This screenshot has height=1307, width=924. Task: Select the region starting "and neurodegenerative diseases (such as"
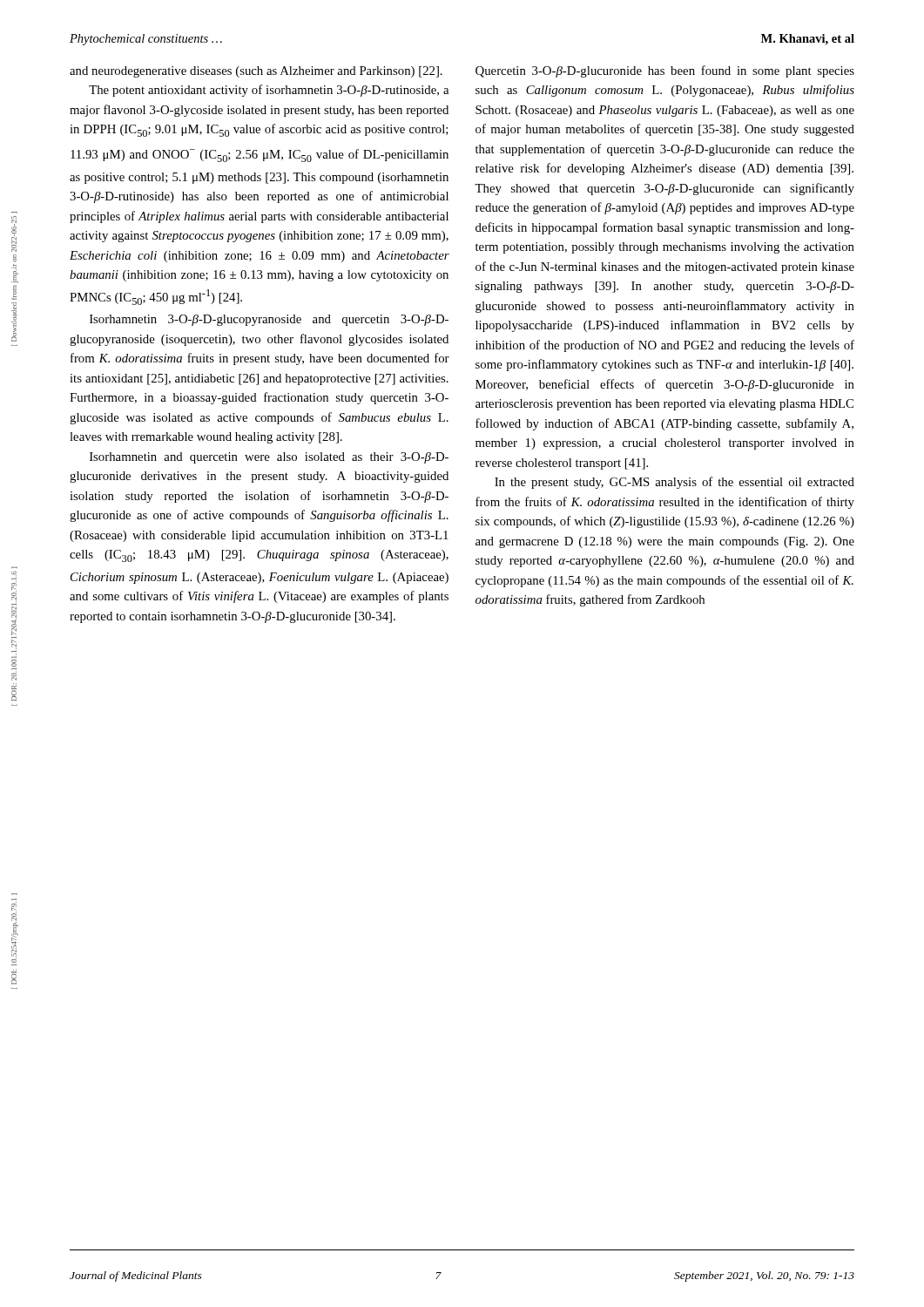click(259, 343)
